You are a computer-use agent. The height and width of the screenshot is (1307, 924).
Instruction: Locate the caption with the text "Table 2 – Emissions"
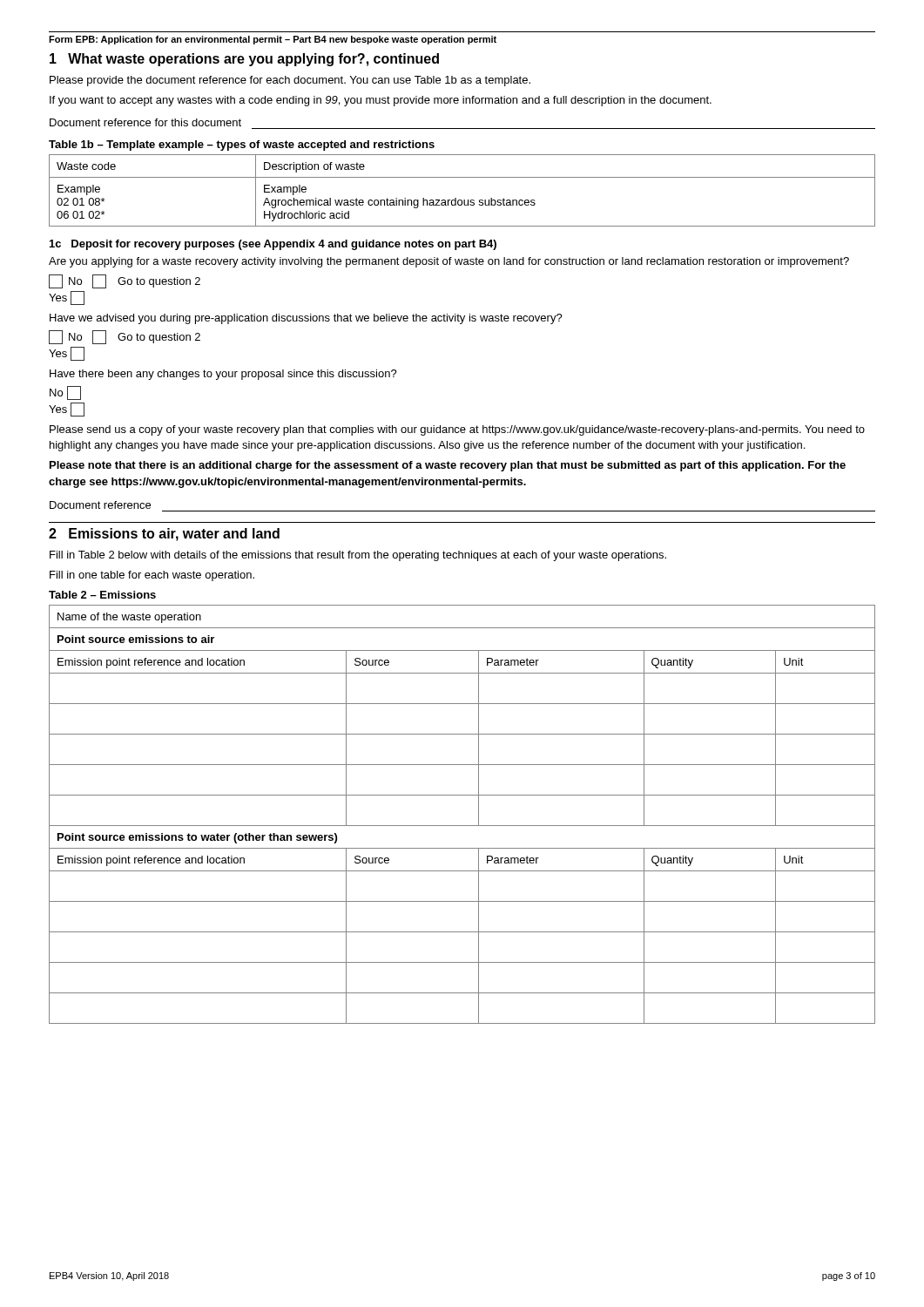pyautogui.click(x=102, y=595)
